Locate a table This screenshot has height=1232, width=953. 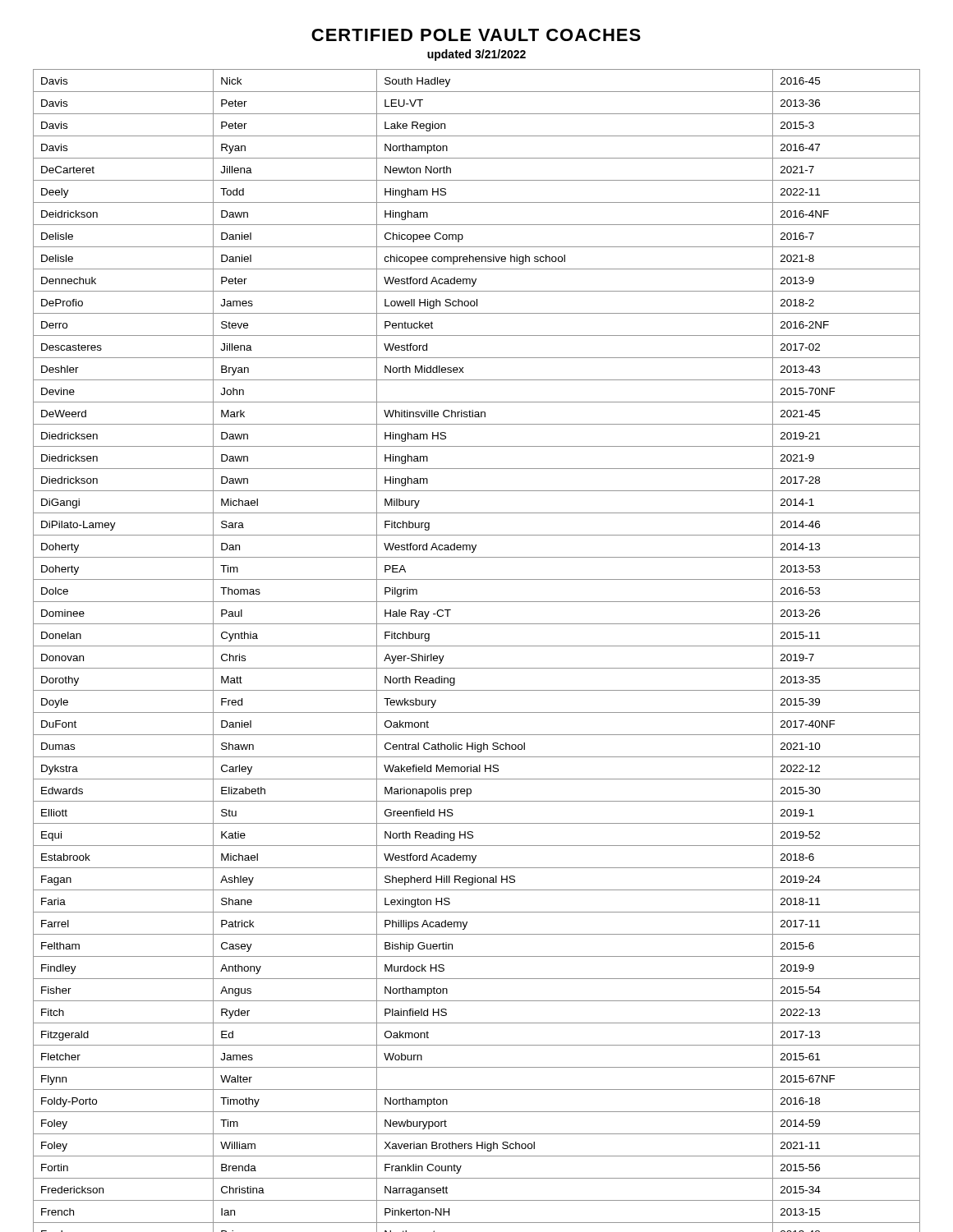click(476, 650)
